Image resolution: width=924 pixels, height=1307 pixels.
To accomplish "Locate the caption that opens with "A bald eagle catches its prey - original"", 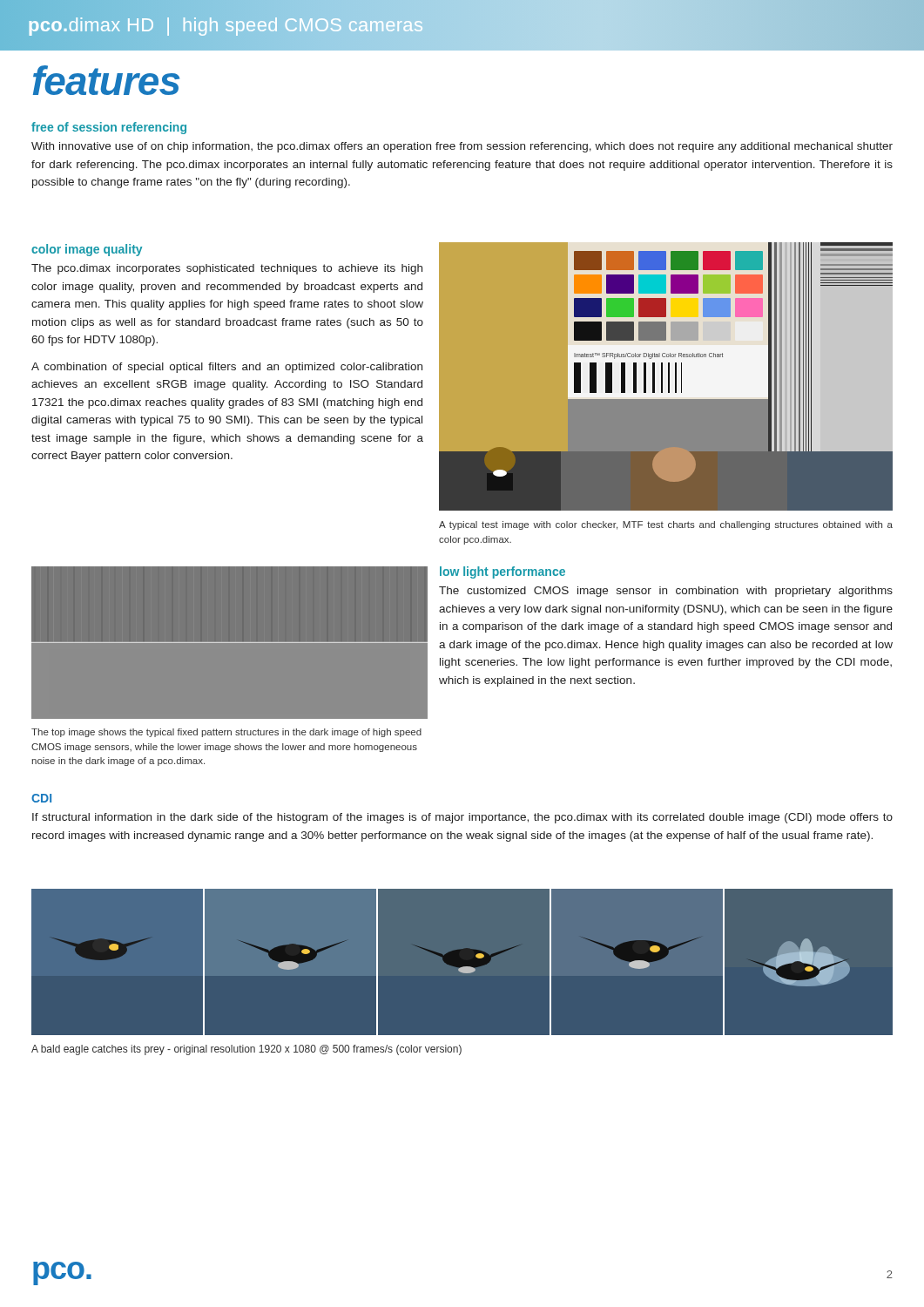I will pyautogui.click(x=462, y=1050).
